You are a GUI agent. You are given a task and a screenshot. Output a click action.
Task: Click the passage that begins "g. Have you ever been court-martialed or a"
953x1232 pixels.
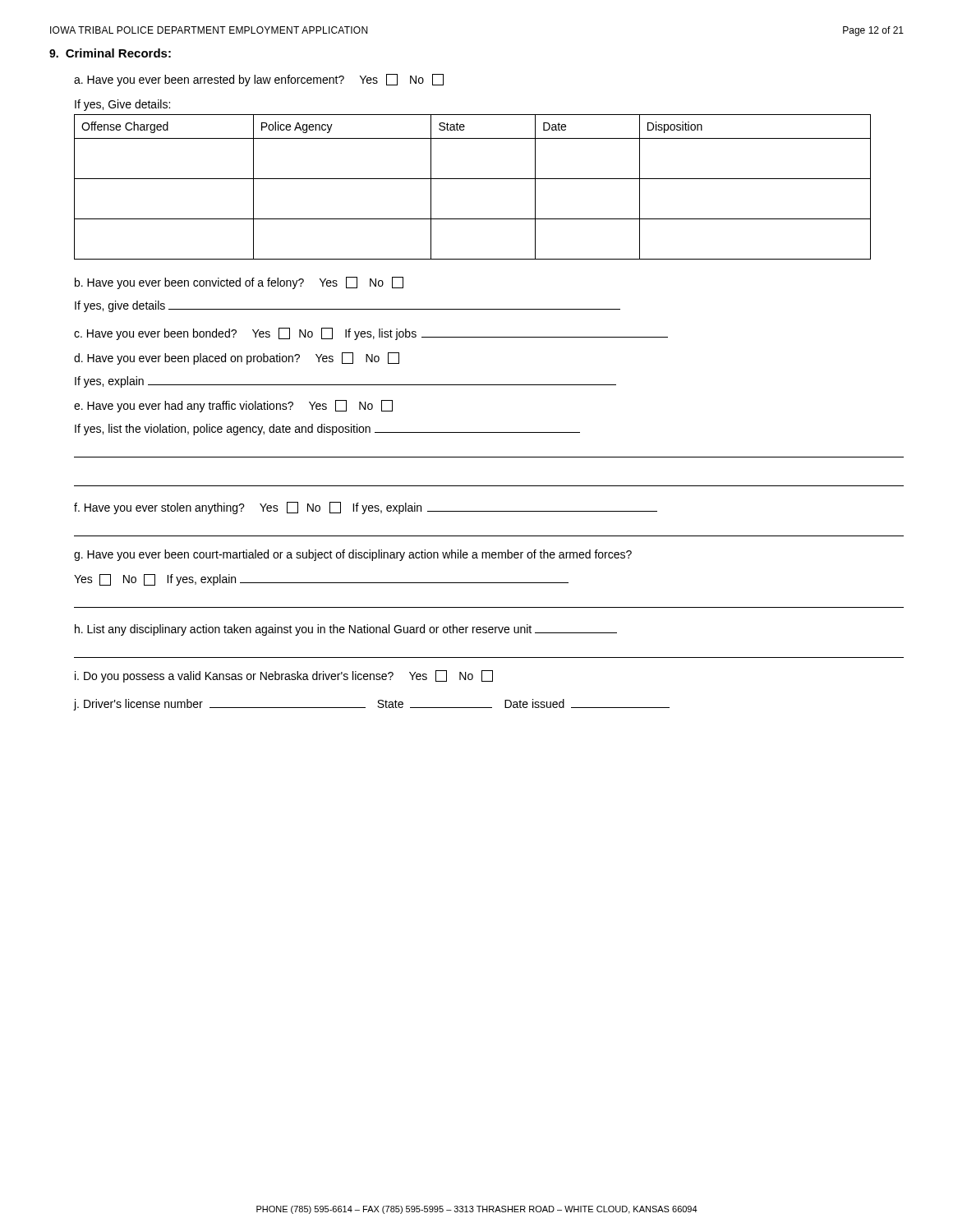coord(489,578)
